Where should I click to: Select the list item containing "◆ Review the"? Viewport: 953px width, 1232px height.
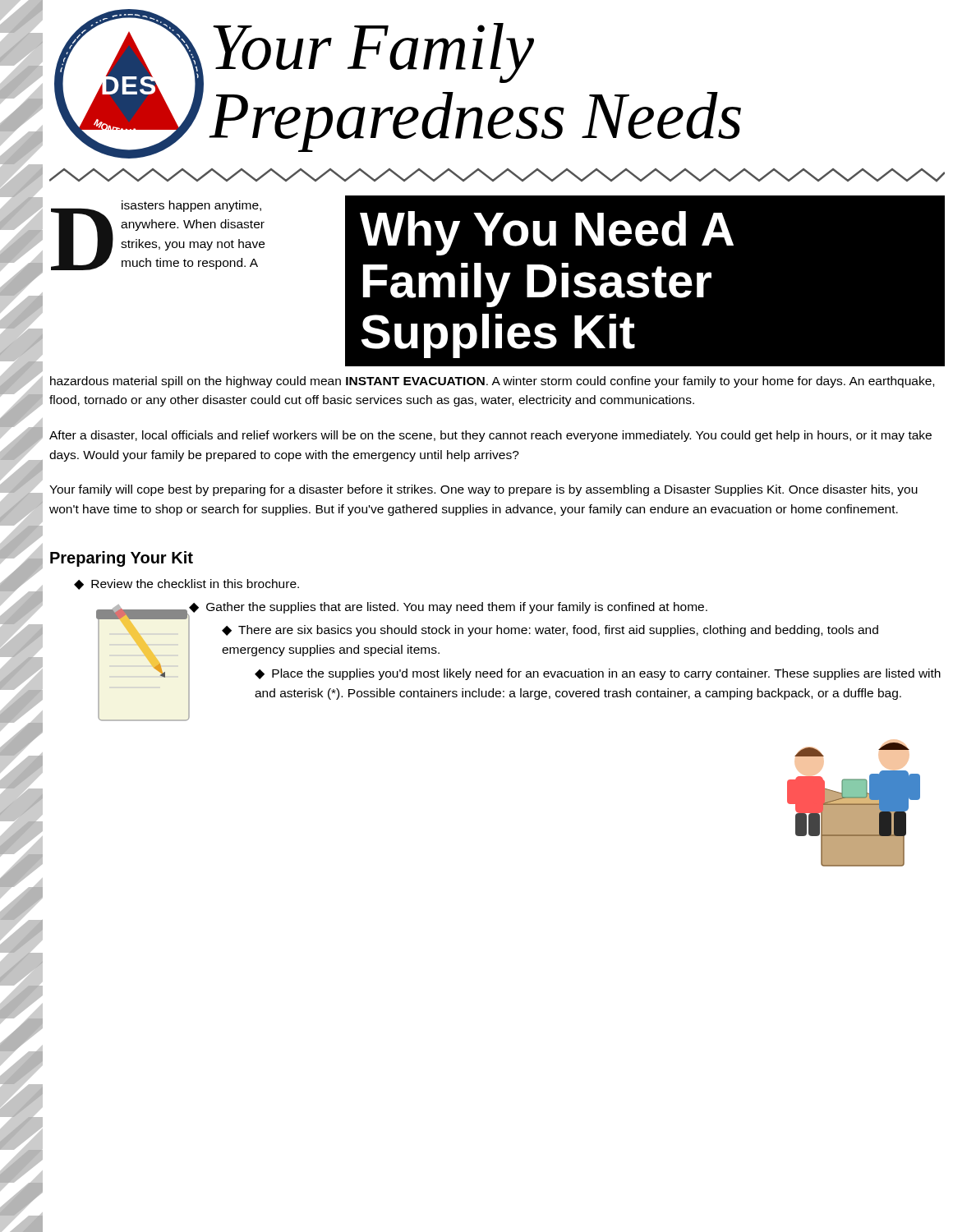[x=187, y=584]
